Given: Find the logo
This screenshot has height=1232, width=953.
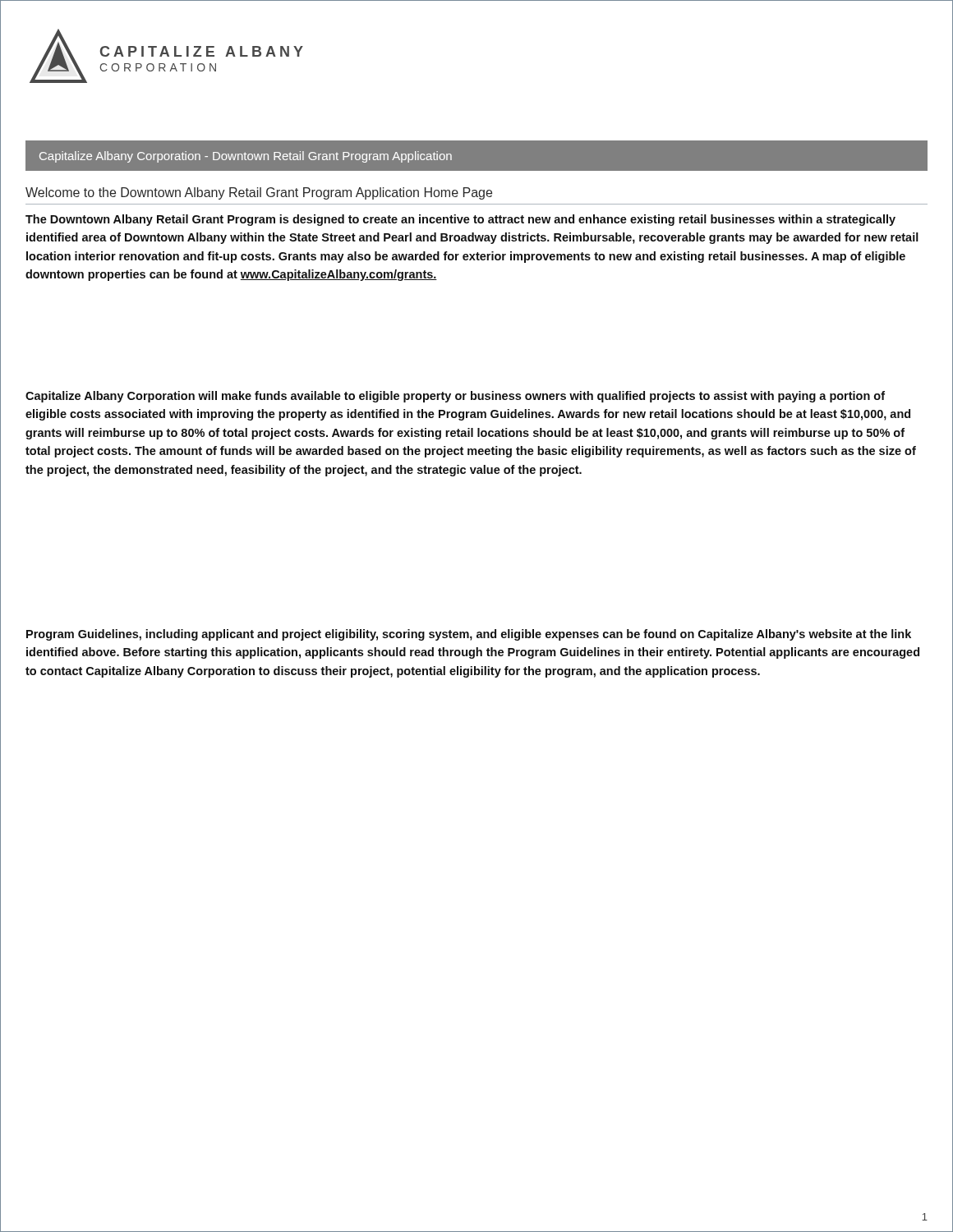Looking at the screenshot, I should pos(166,58).
